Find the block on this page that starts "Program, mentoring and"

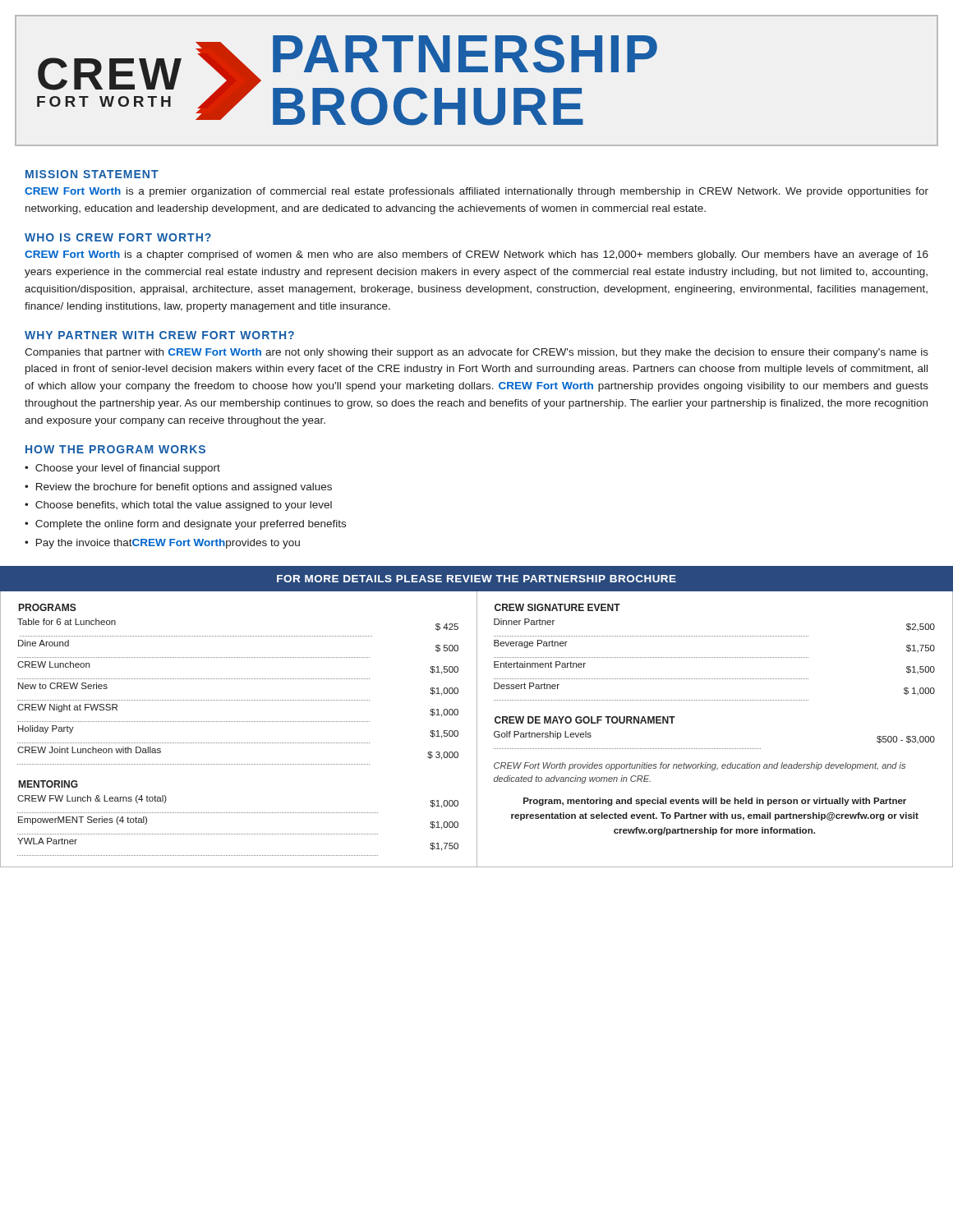click(715, 815)
